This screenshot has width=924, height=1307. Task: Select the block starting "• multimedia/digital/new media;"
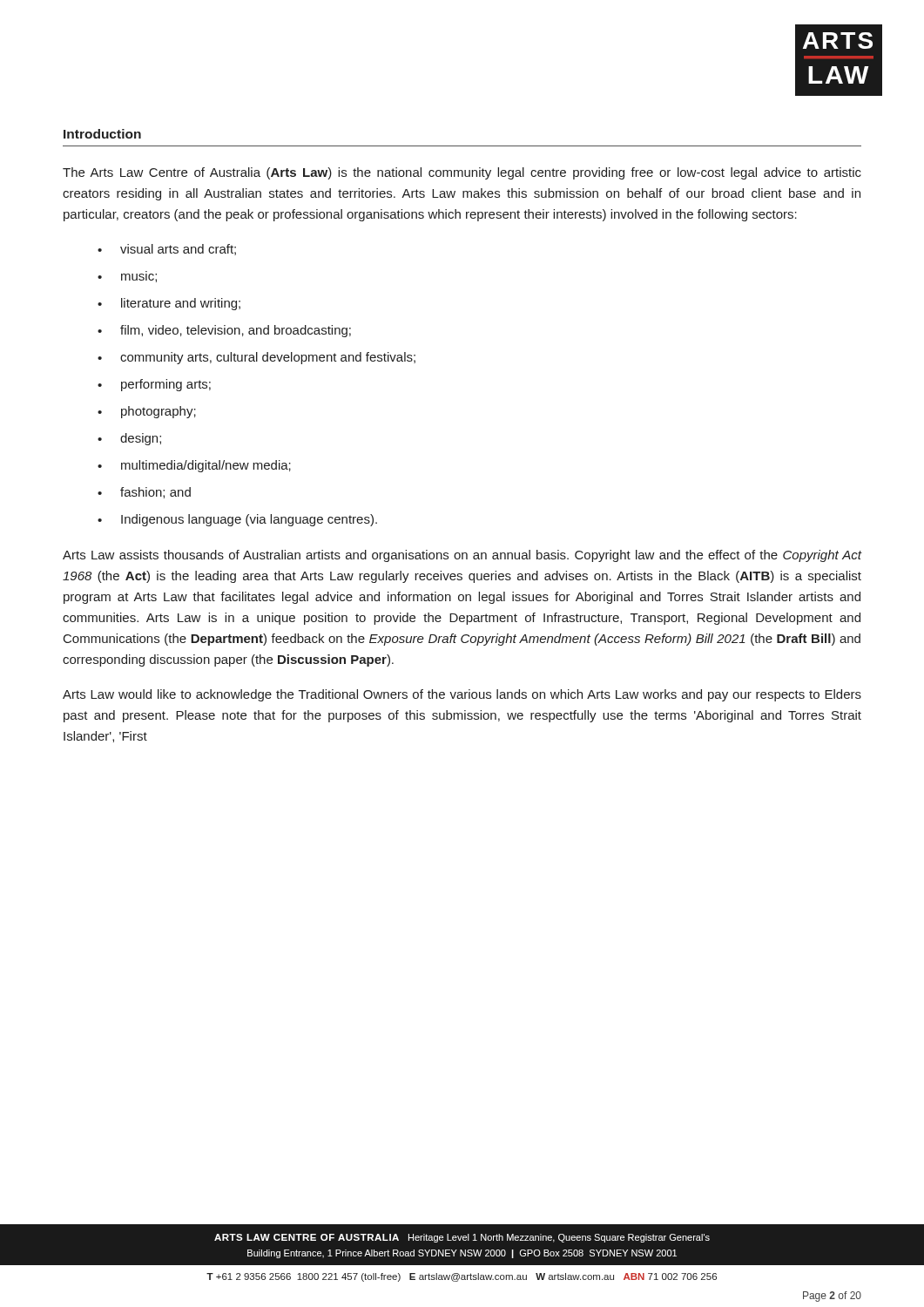point(195,466)
